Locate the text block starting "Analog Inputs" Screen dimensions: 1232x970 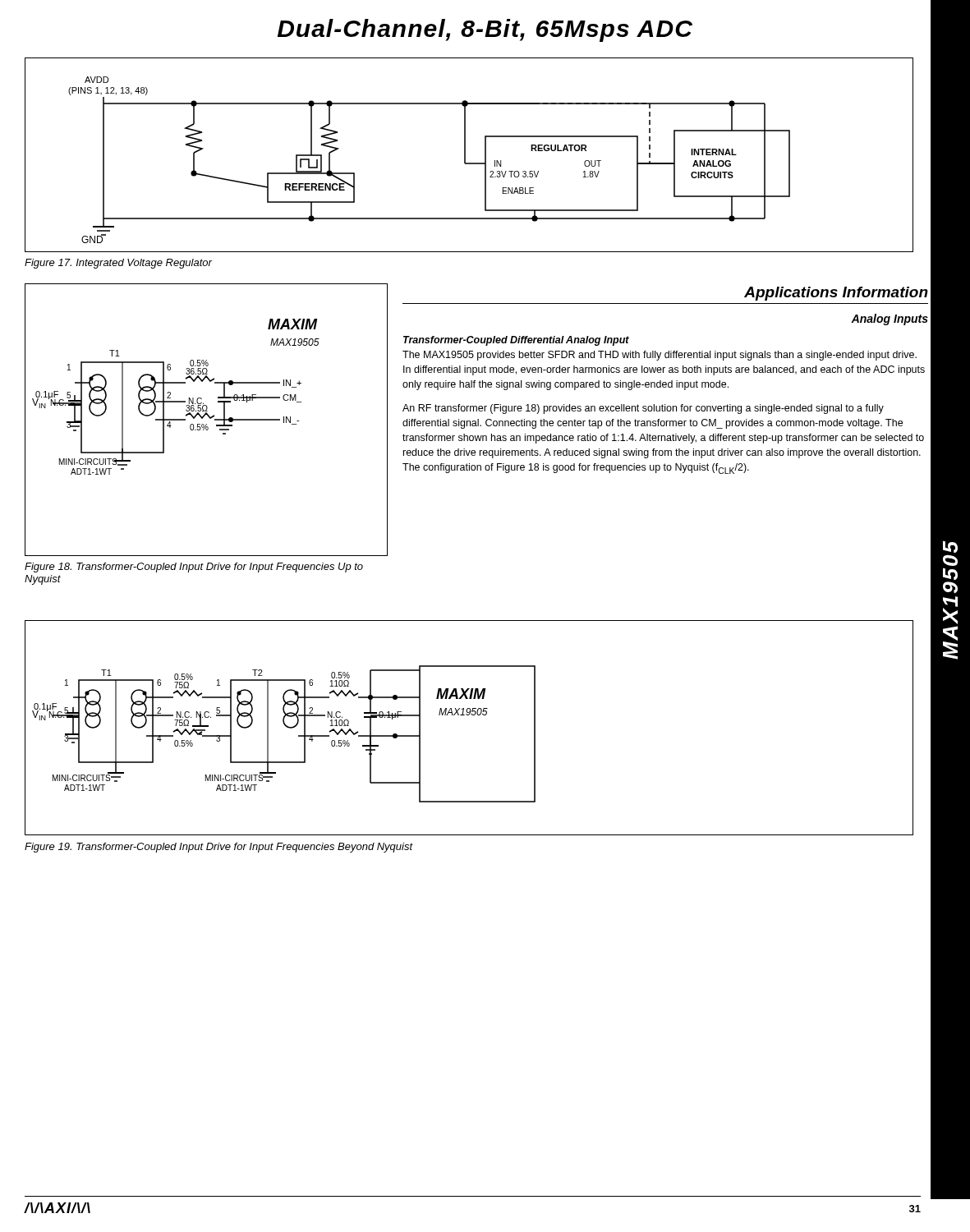pyautogui.click(x=890, y=319)
